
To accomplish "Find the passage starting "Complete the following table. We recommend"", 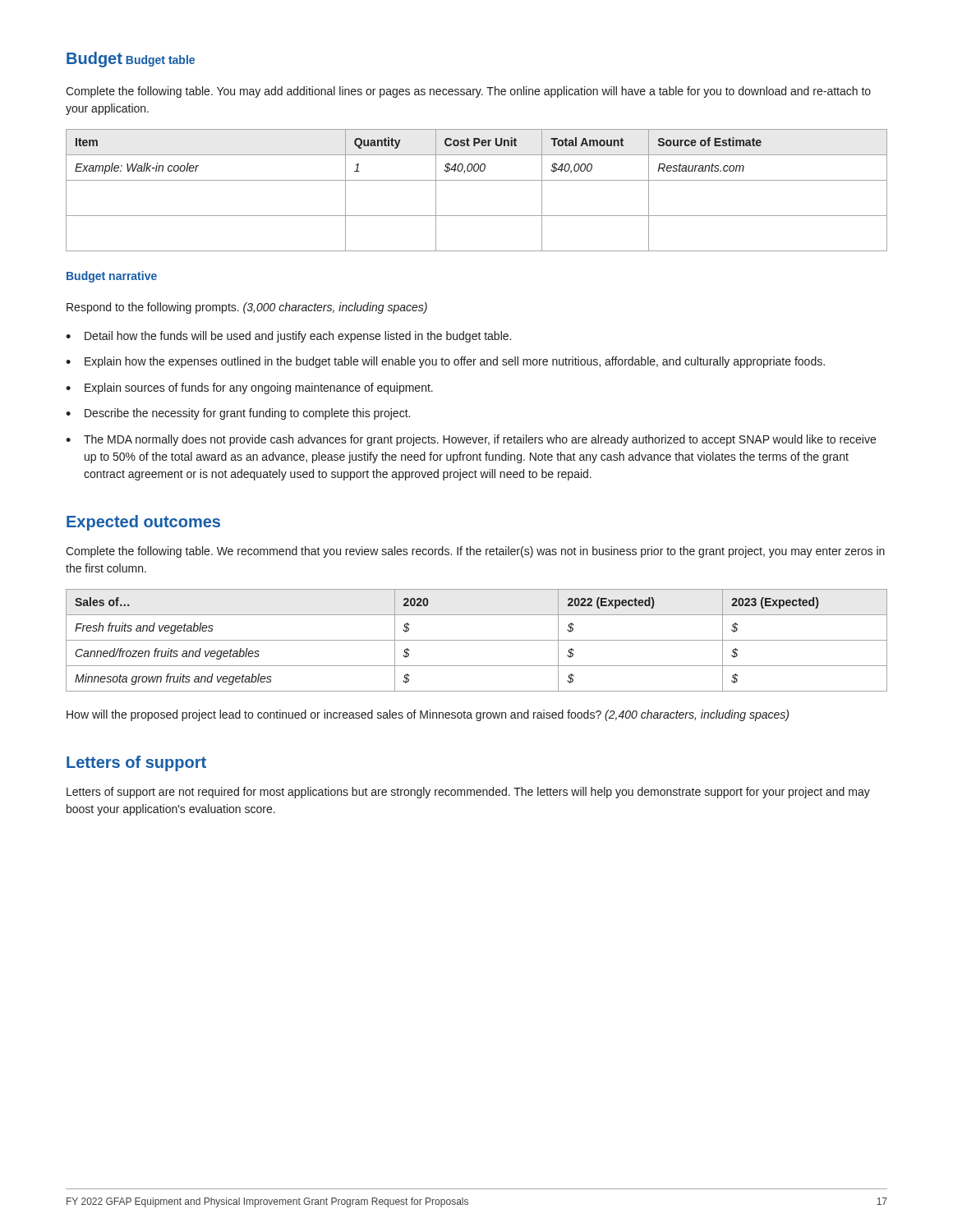I will (476, 560).
